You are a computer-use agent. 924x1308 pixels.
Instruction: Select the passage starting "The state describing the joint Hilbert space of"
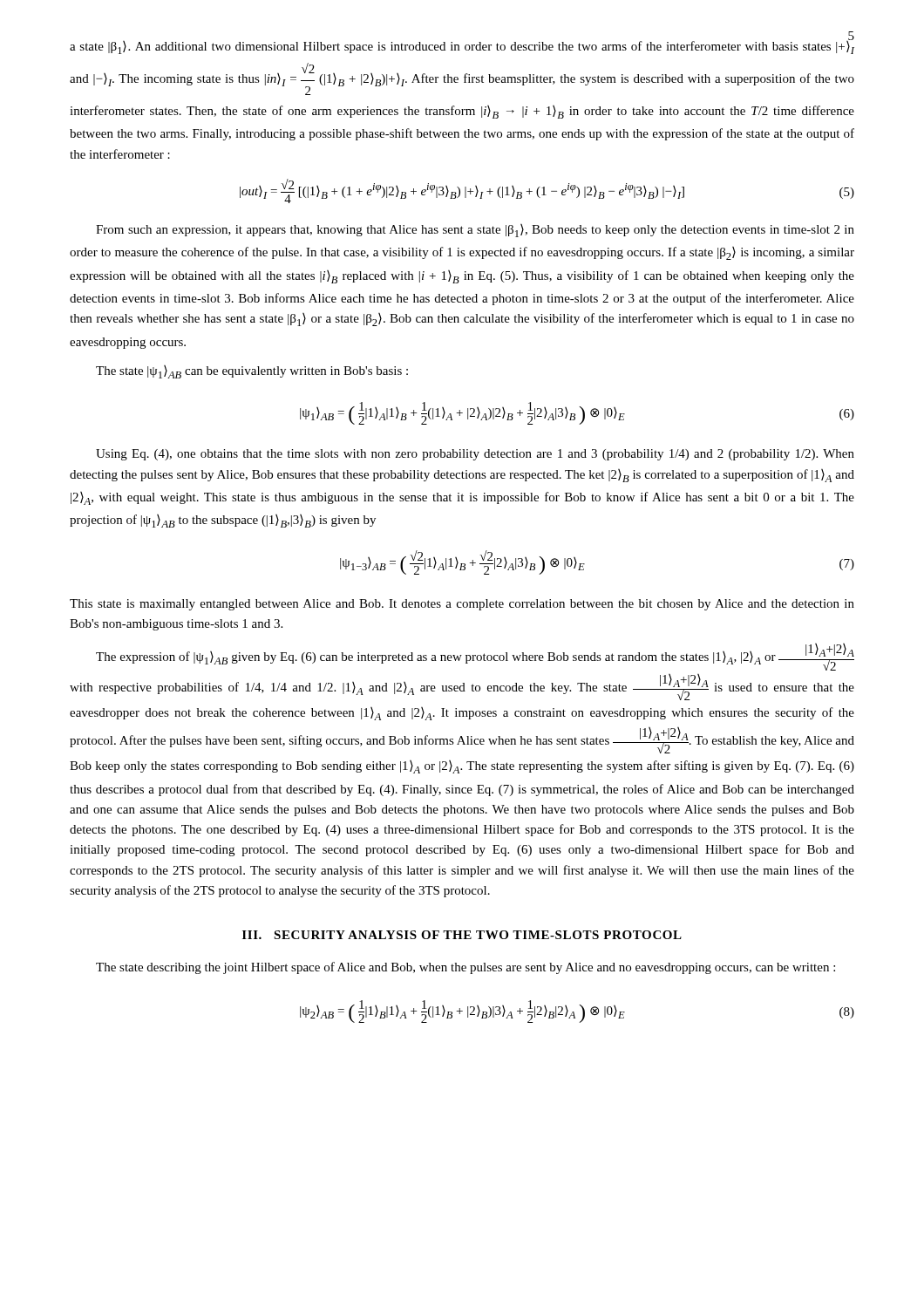[x=462, y=968]
